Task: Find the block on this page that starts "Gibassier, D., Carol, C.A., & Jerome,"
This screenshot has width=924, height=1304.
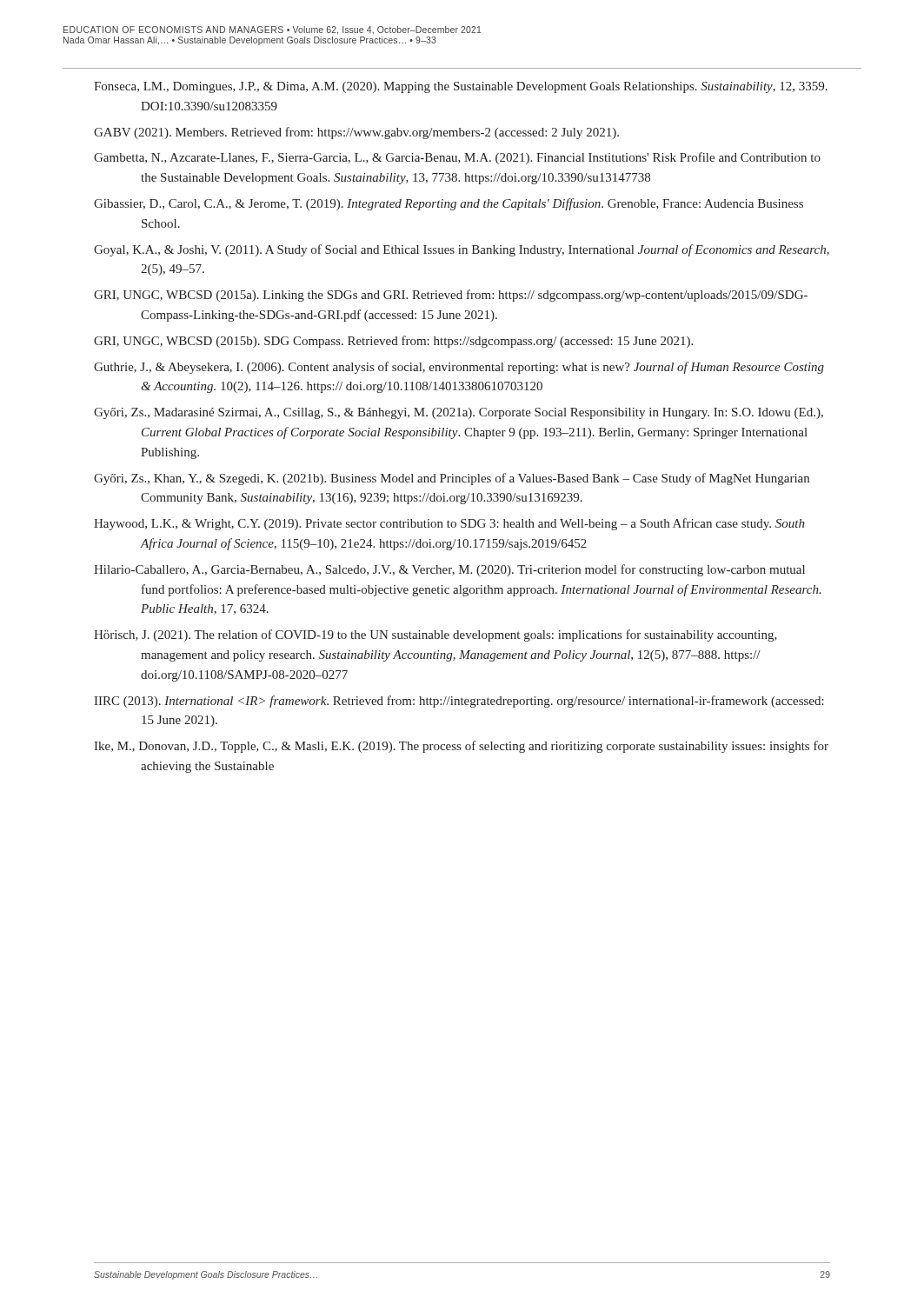Action: 449,213
